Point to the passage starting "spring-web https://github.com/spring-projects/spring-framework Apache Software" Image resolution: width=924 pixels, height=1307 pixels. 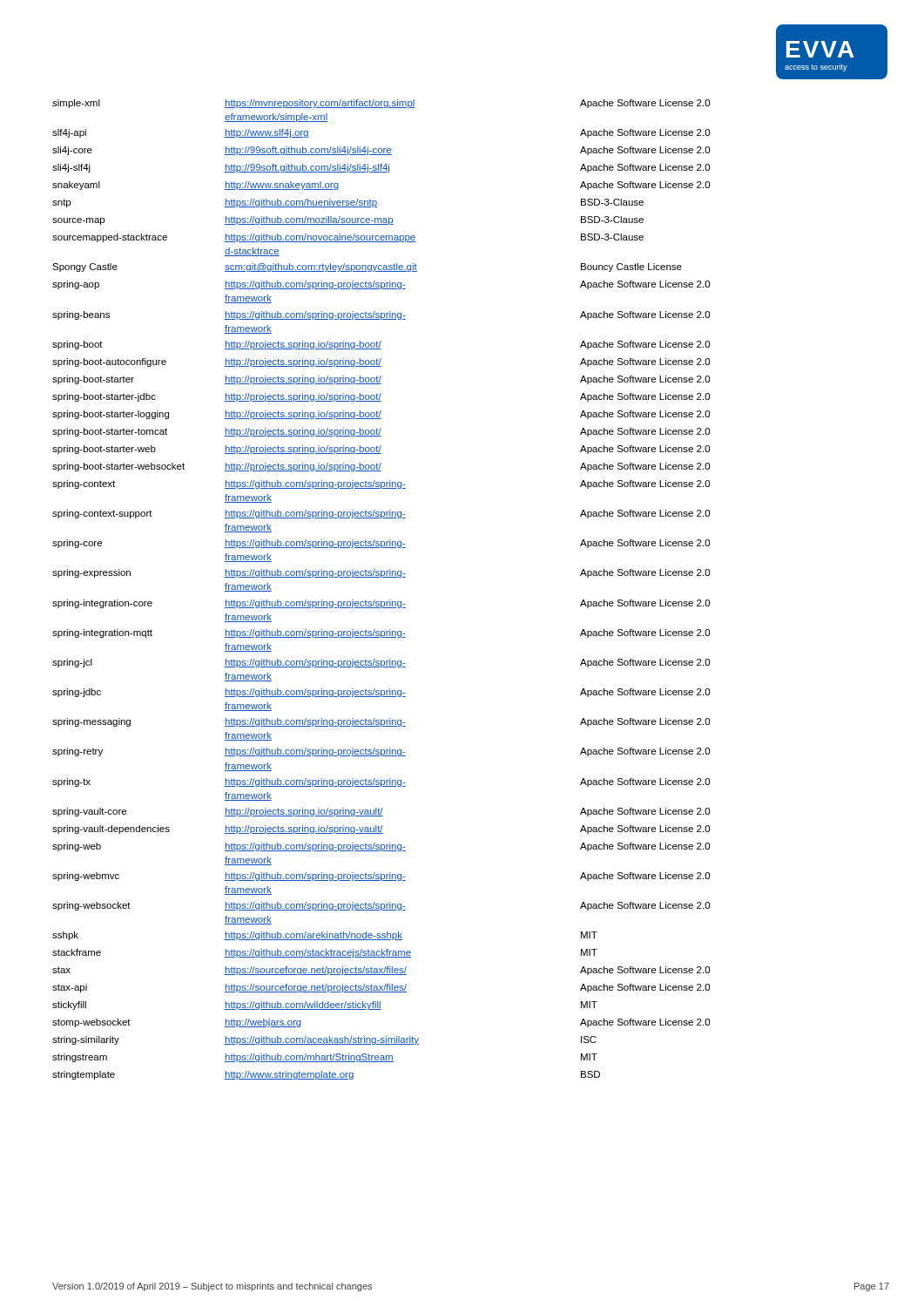tap(381, 847)
